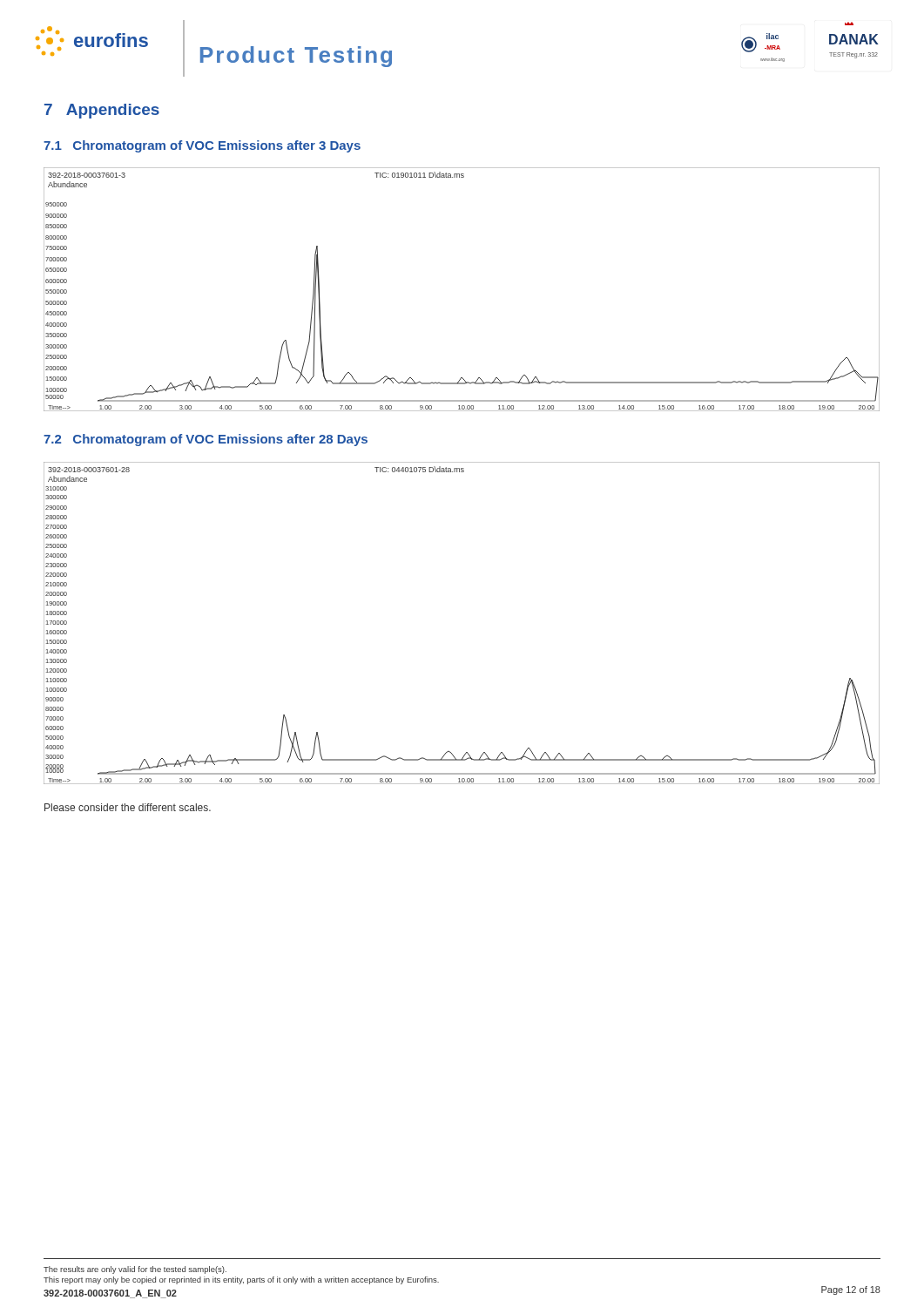The height and width of the screenshot is (1307, 924).
Task: Navigate to the region starting "7.1 Chromatogram of VOC Emissions after"
Action: click(202, 145)
